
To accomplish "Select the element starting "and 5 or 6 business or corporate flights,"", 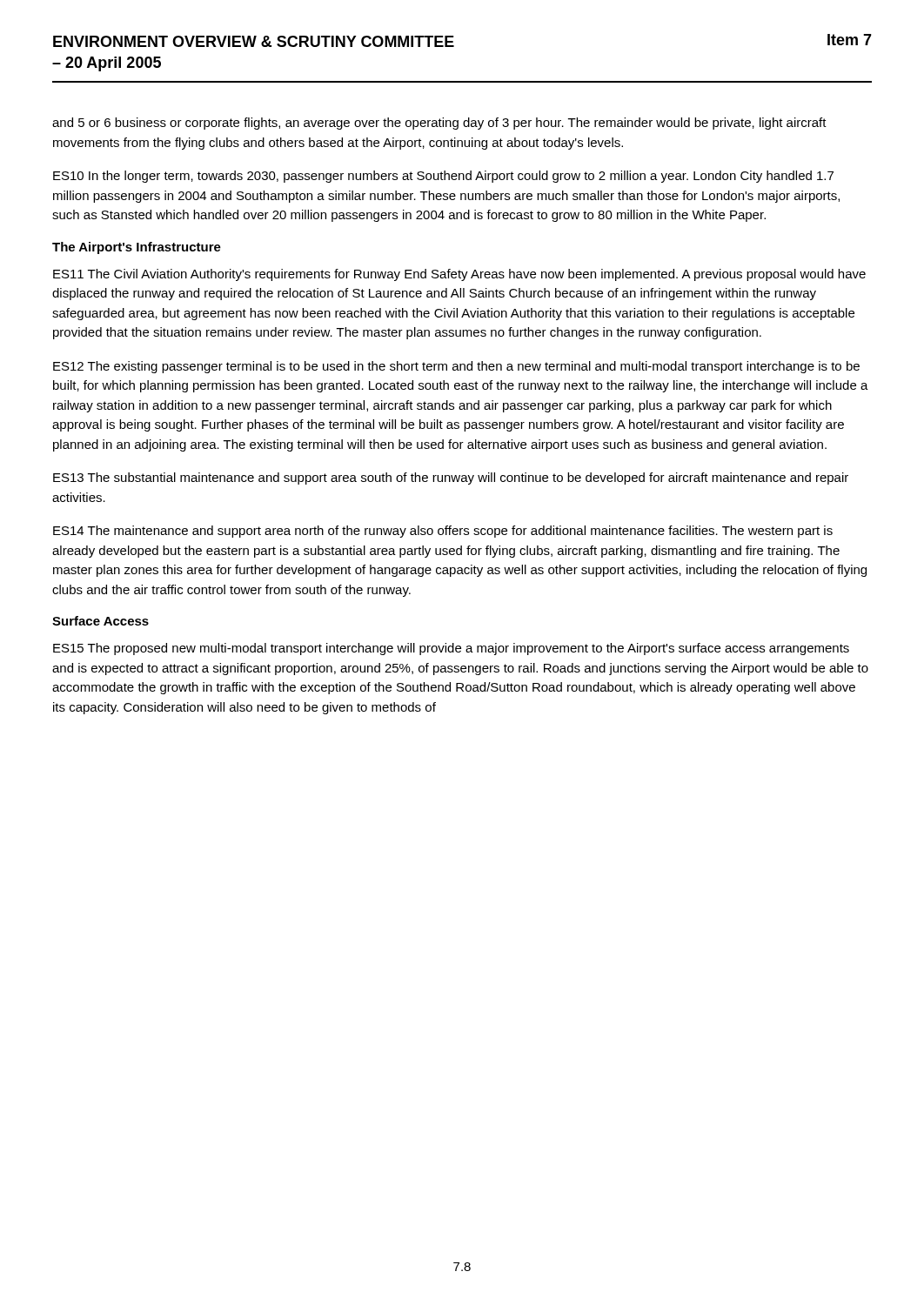I will (x=439, y=132).
